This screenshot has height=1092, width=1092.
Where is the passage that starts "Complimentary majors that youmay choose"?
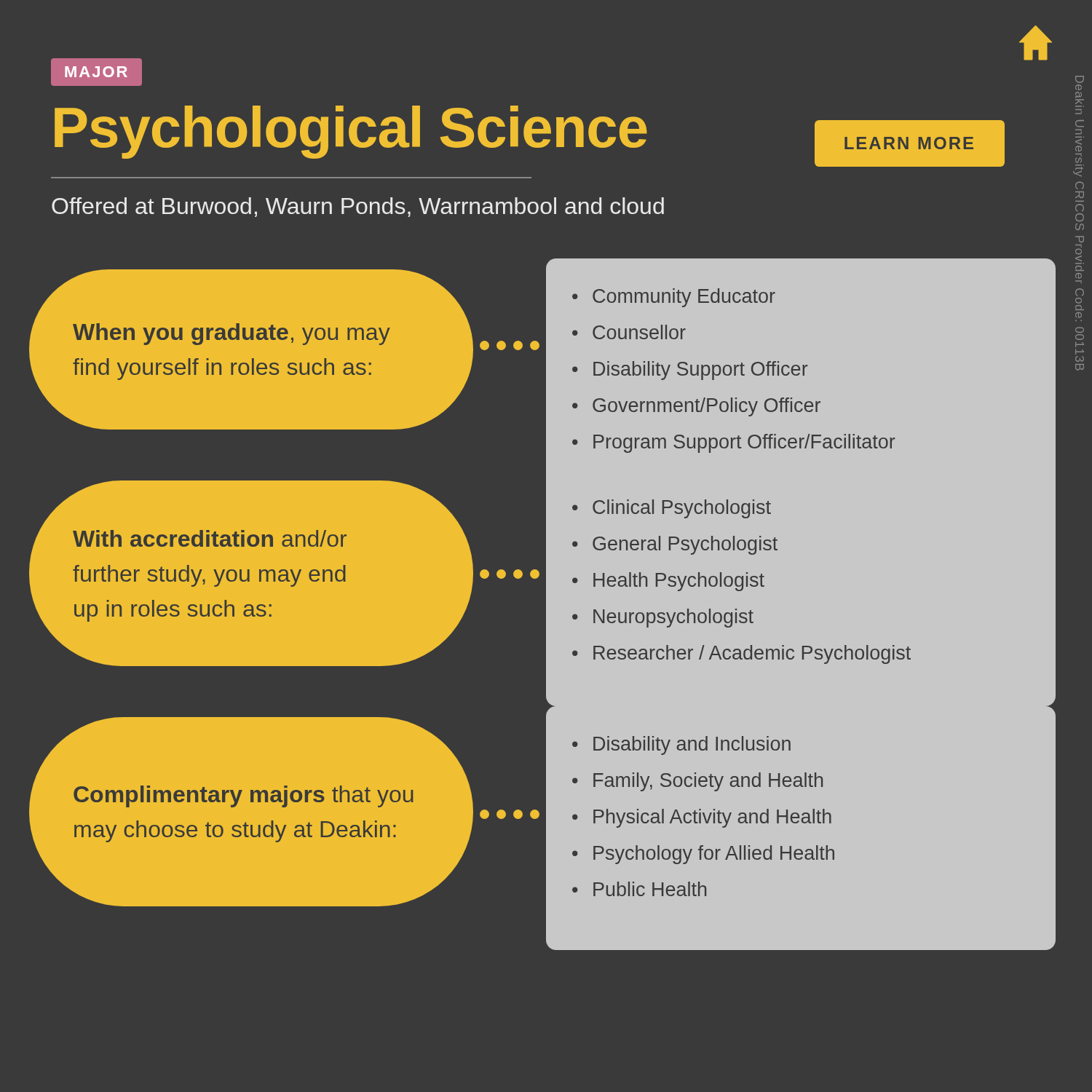click(244, 812)
